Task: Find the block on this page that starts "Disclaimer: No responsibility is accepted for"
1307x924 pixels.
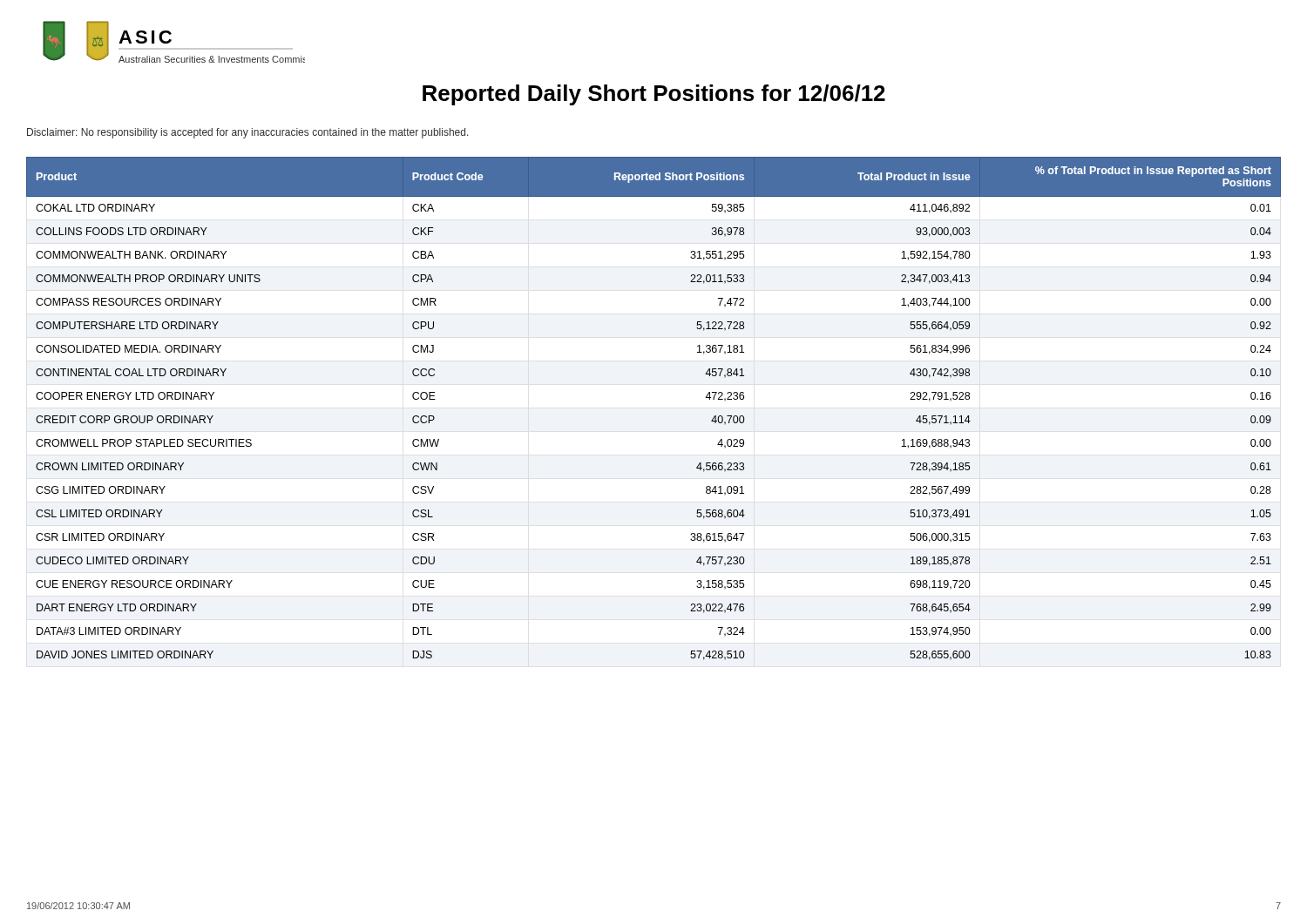Action: point(248,132)
